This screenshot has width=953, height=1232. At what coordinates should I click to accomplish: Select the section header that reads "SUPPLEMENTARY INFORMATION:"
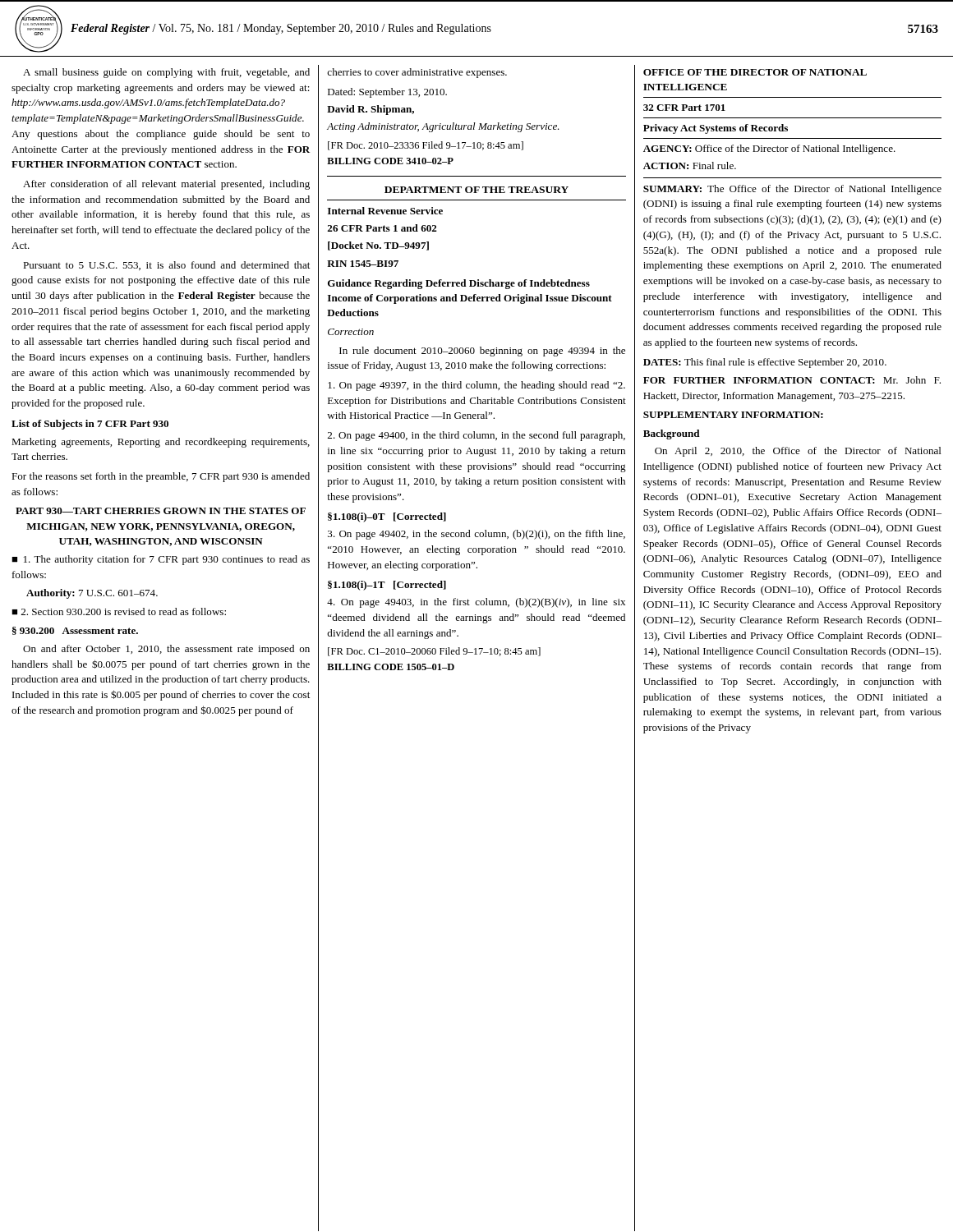(733, 414)
